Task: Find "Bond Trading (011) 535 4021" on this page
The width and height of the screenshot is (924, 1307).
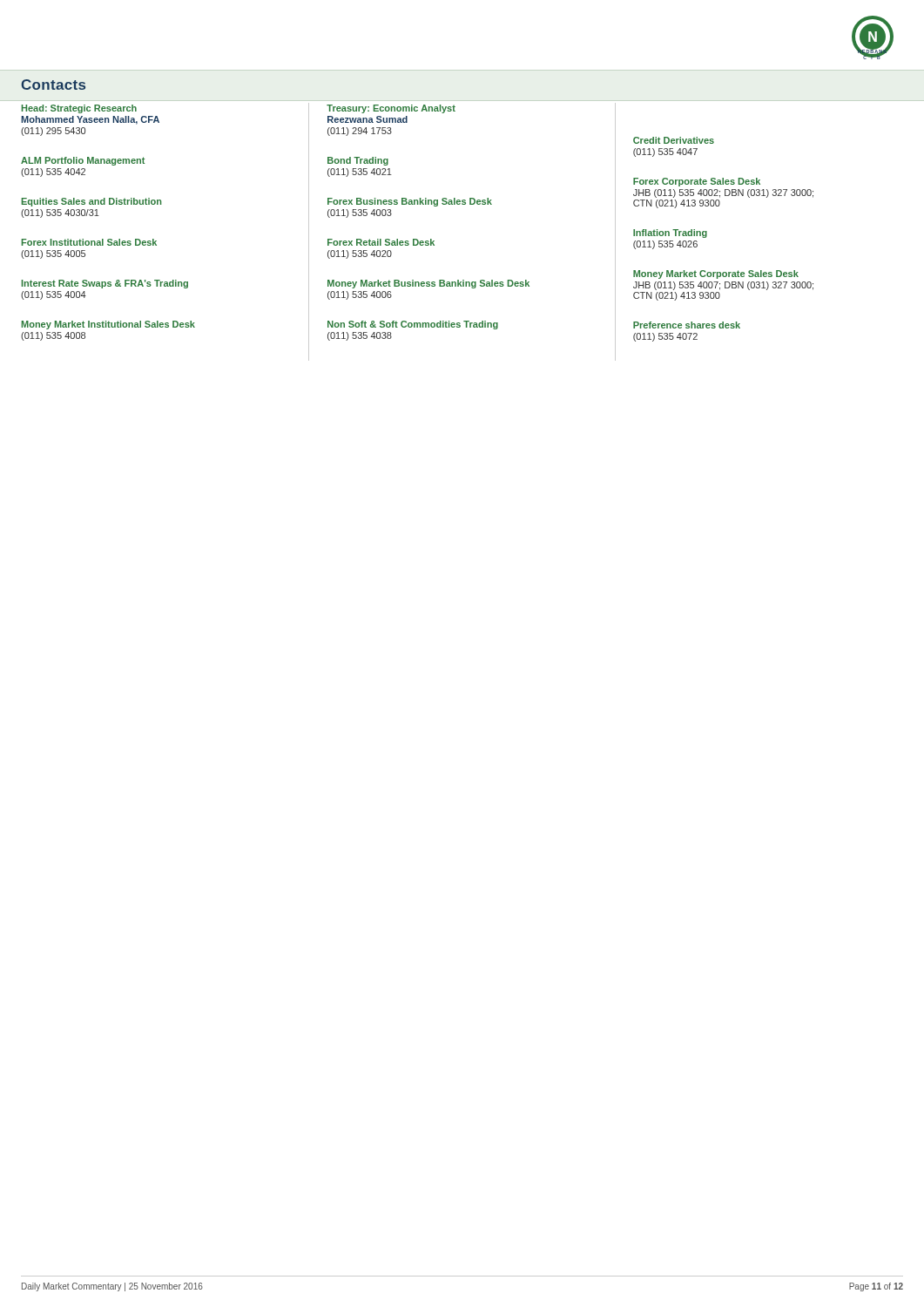Action: click(x=358, y=161)
